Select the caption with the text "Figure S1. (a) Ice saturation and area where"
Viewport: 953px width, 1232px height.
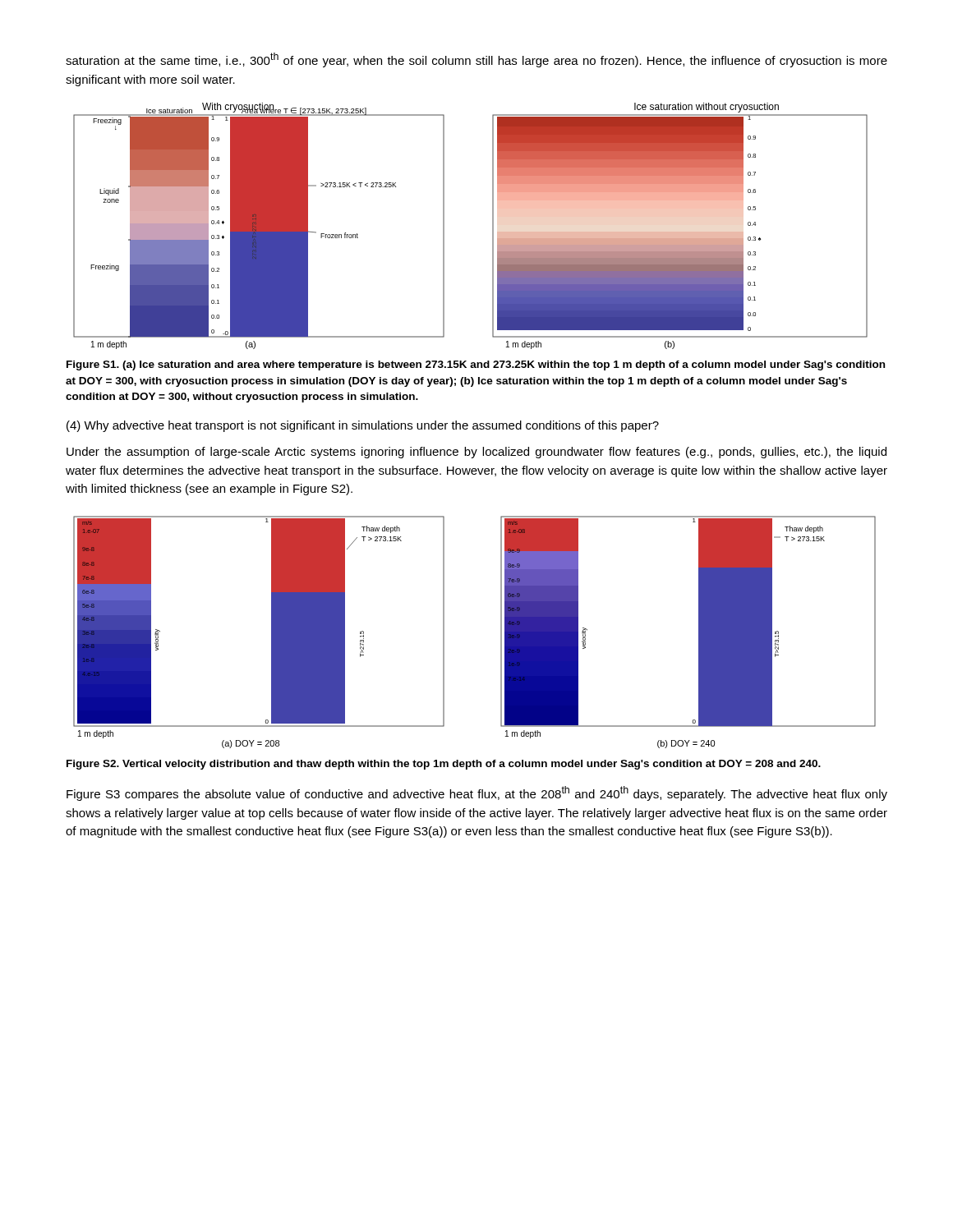click(476, 380)
